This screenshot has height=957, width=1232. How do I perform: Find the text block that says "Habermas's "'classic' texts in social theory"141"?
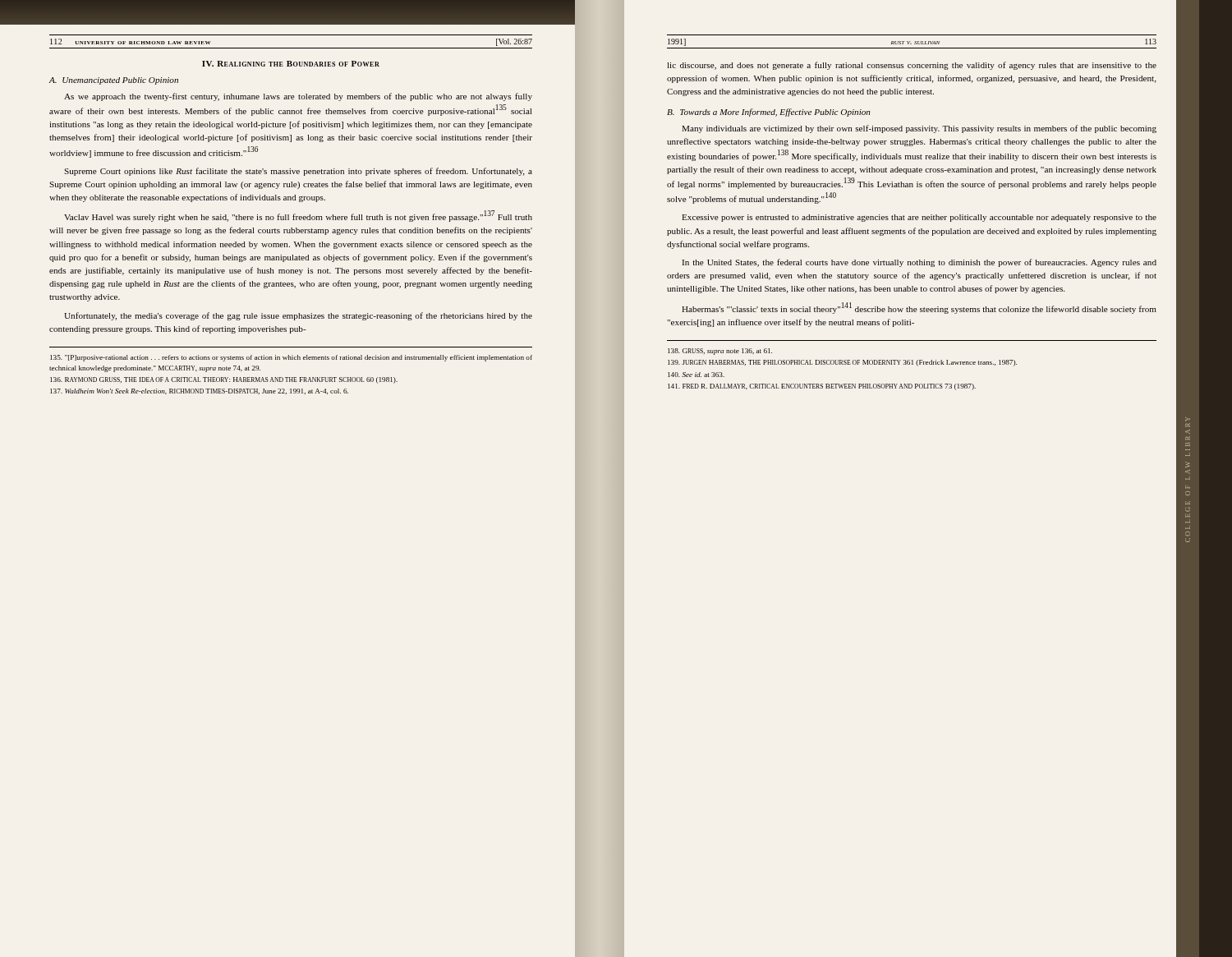(912, 314)
